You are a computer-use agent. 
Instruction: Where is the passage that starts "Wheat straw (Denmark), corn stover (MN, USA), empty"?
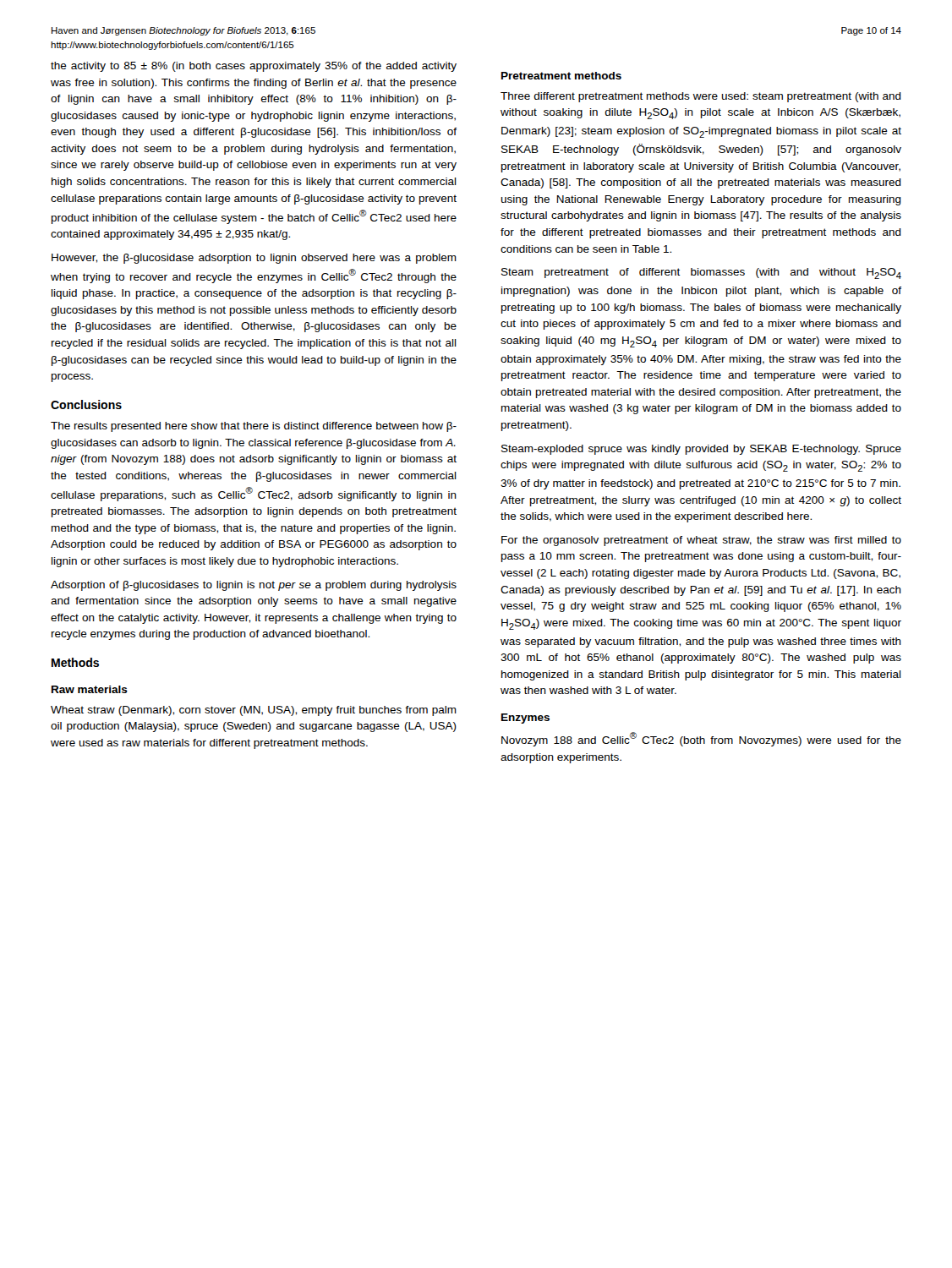(x=254, y=726)
